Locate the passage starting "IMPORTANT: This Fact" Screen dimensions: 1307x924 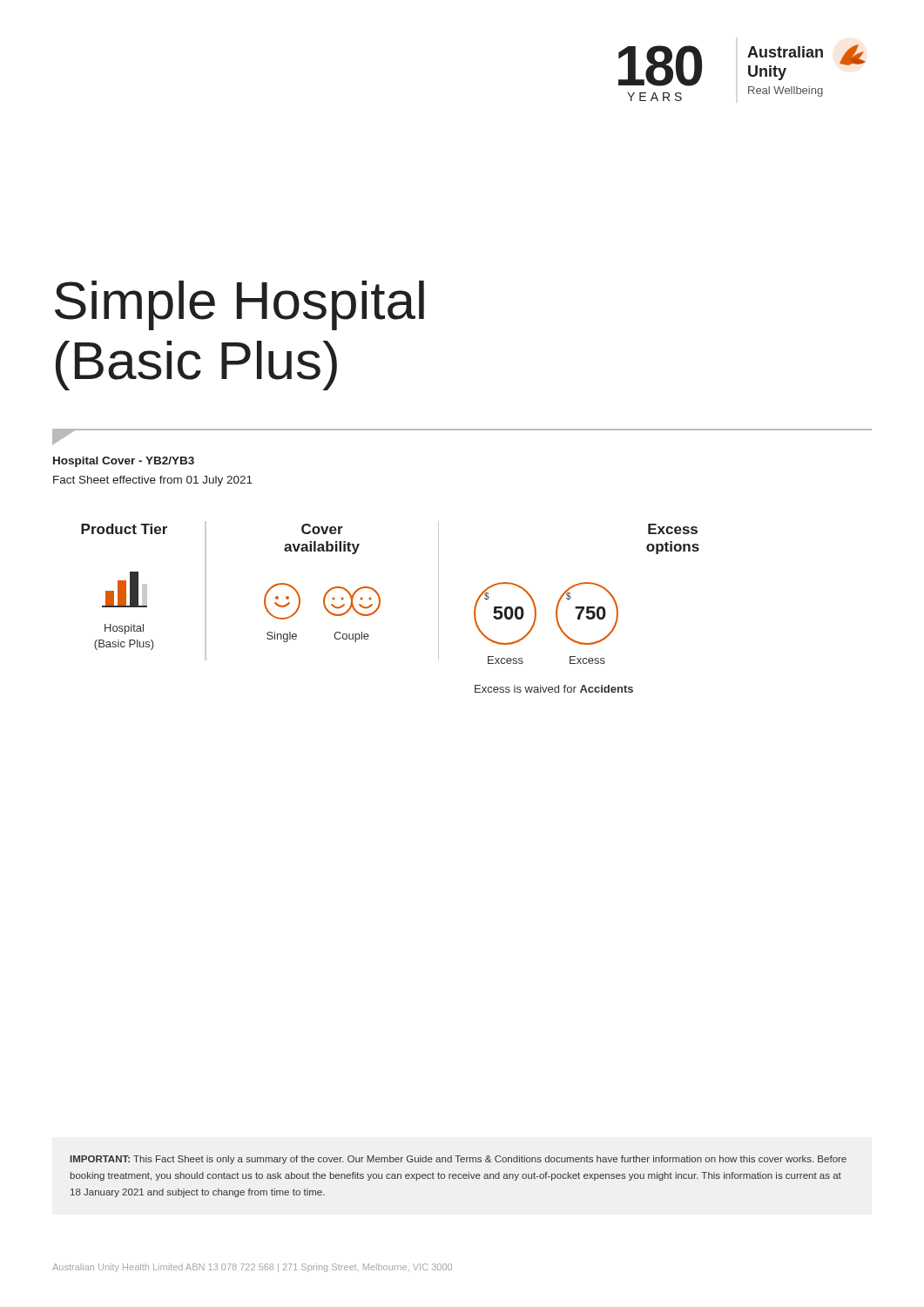tap(458, 1175)
